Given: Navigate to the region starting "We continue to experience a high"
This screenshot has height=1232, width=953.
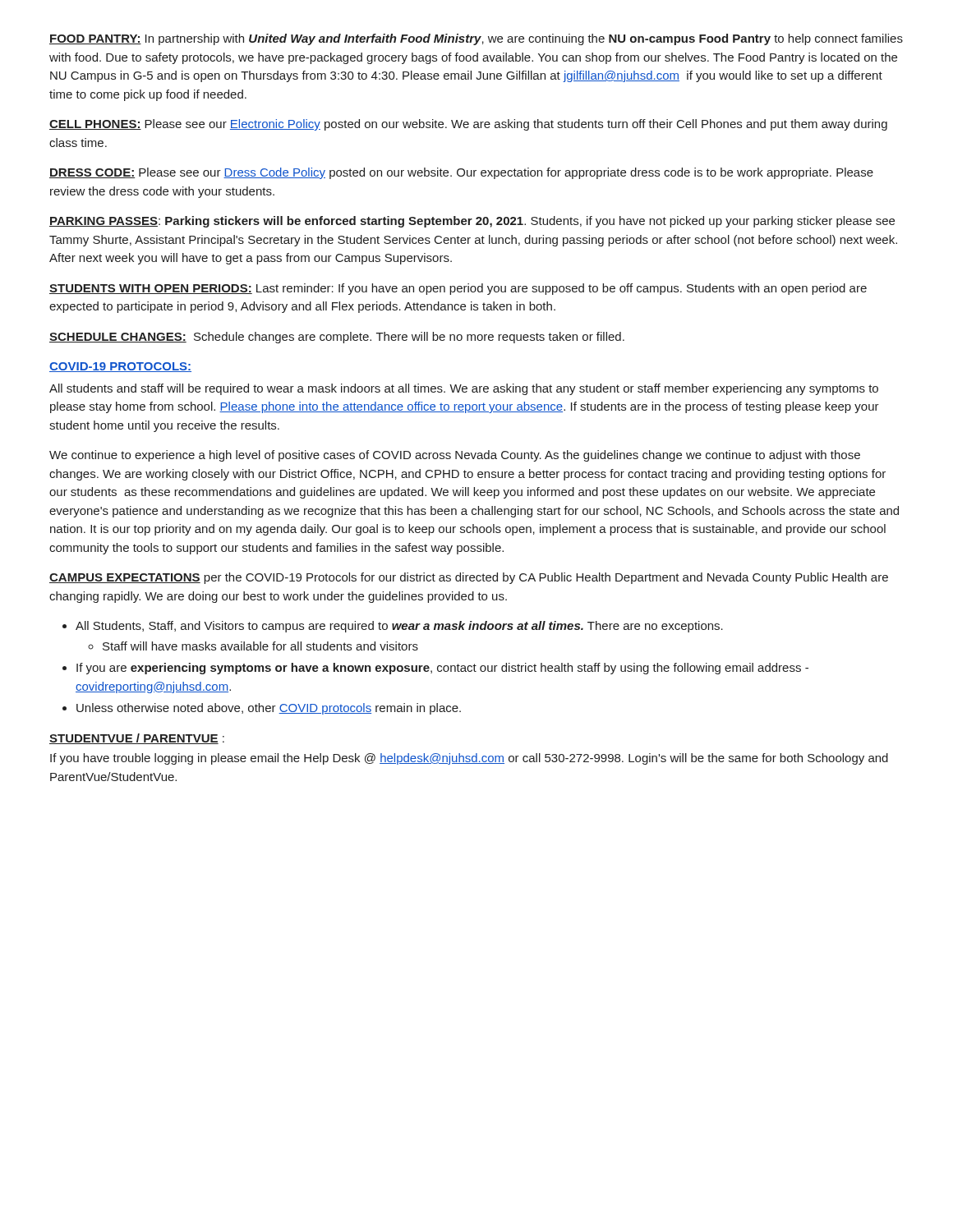Looking at the screenshot, I should 474,501.
